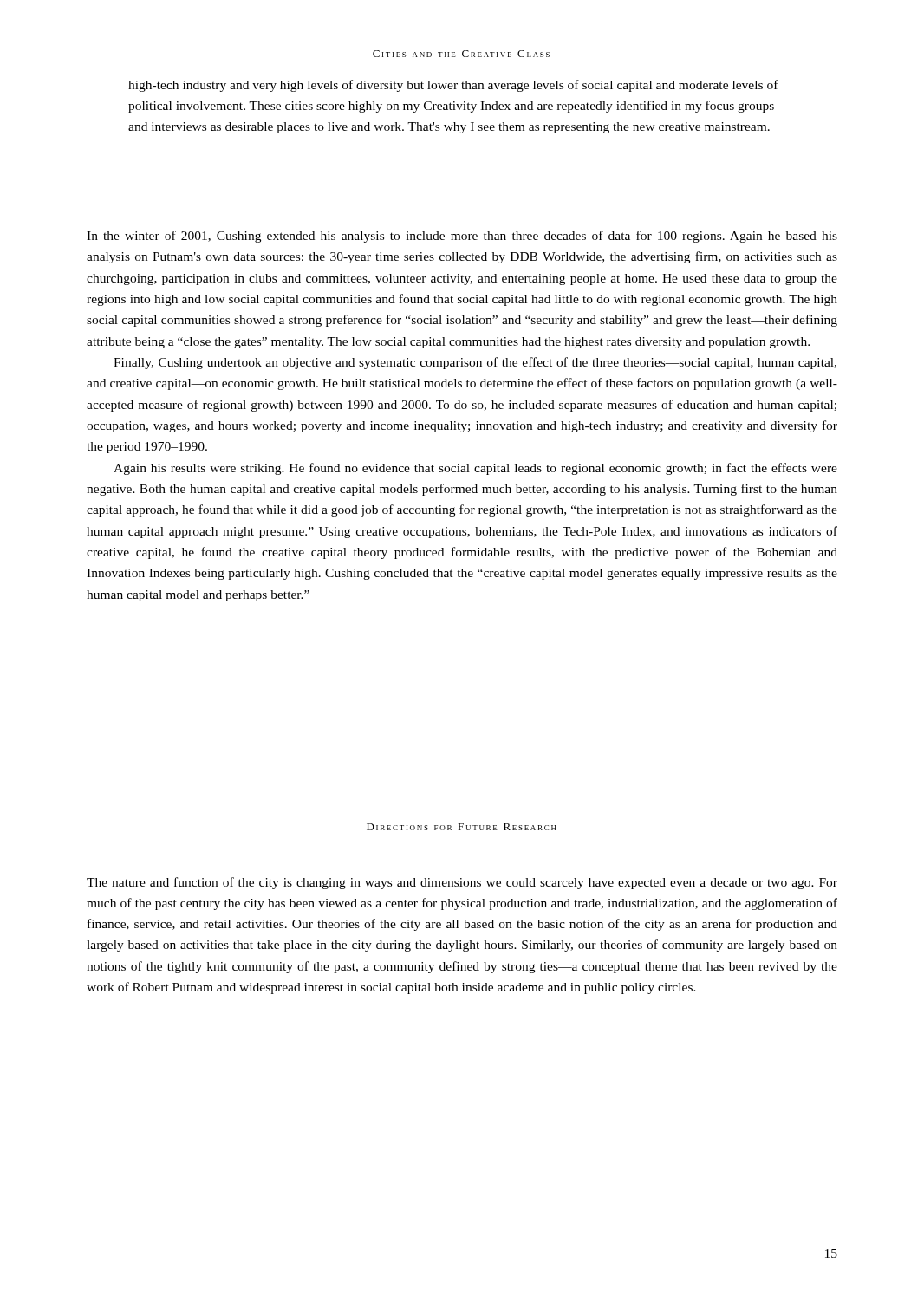Select the text block starting "In the winter"

462,415
